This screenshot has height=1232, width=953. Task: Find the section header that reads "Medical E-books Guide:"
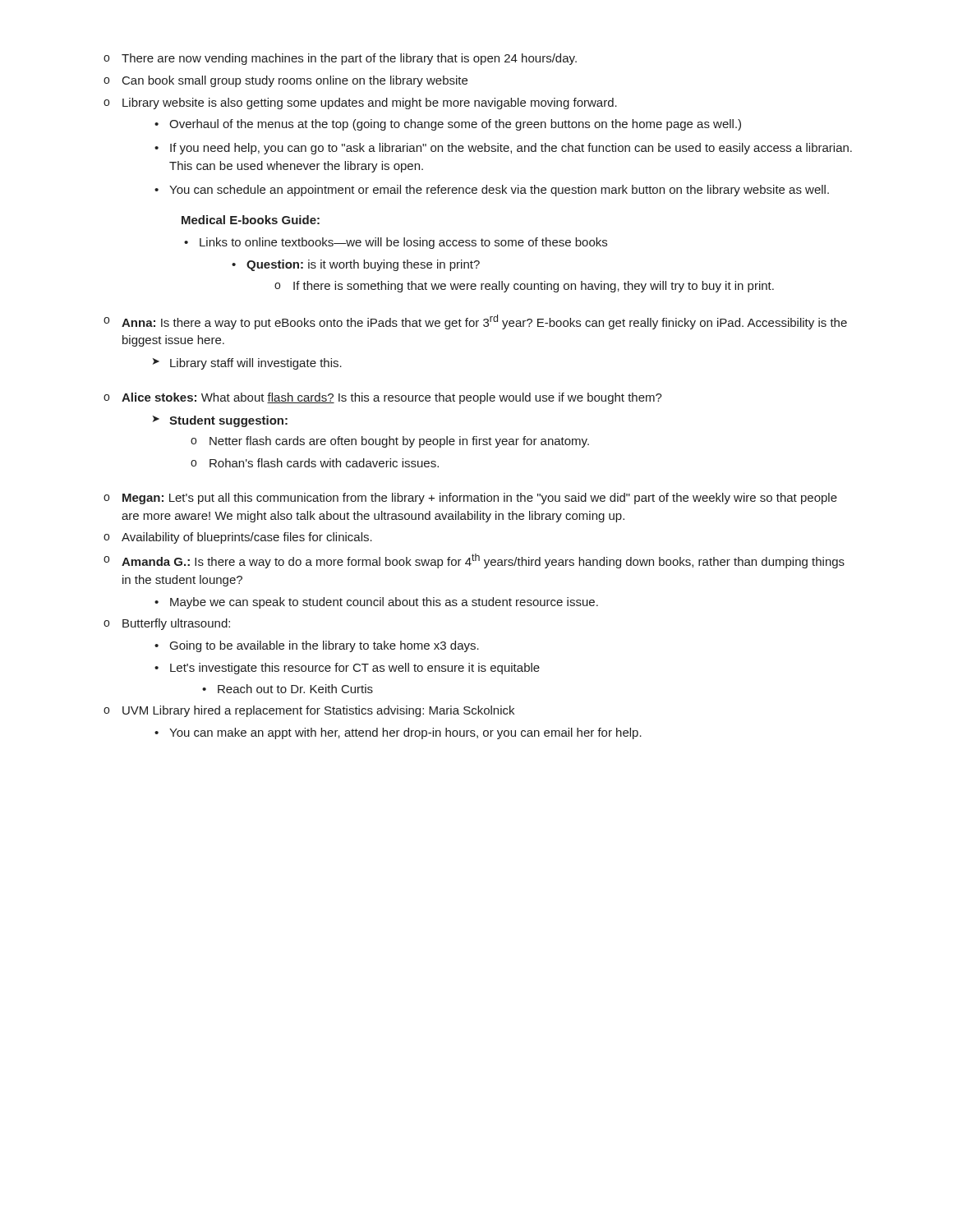point(251,220)
